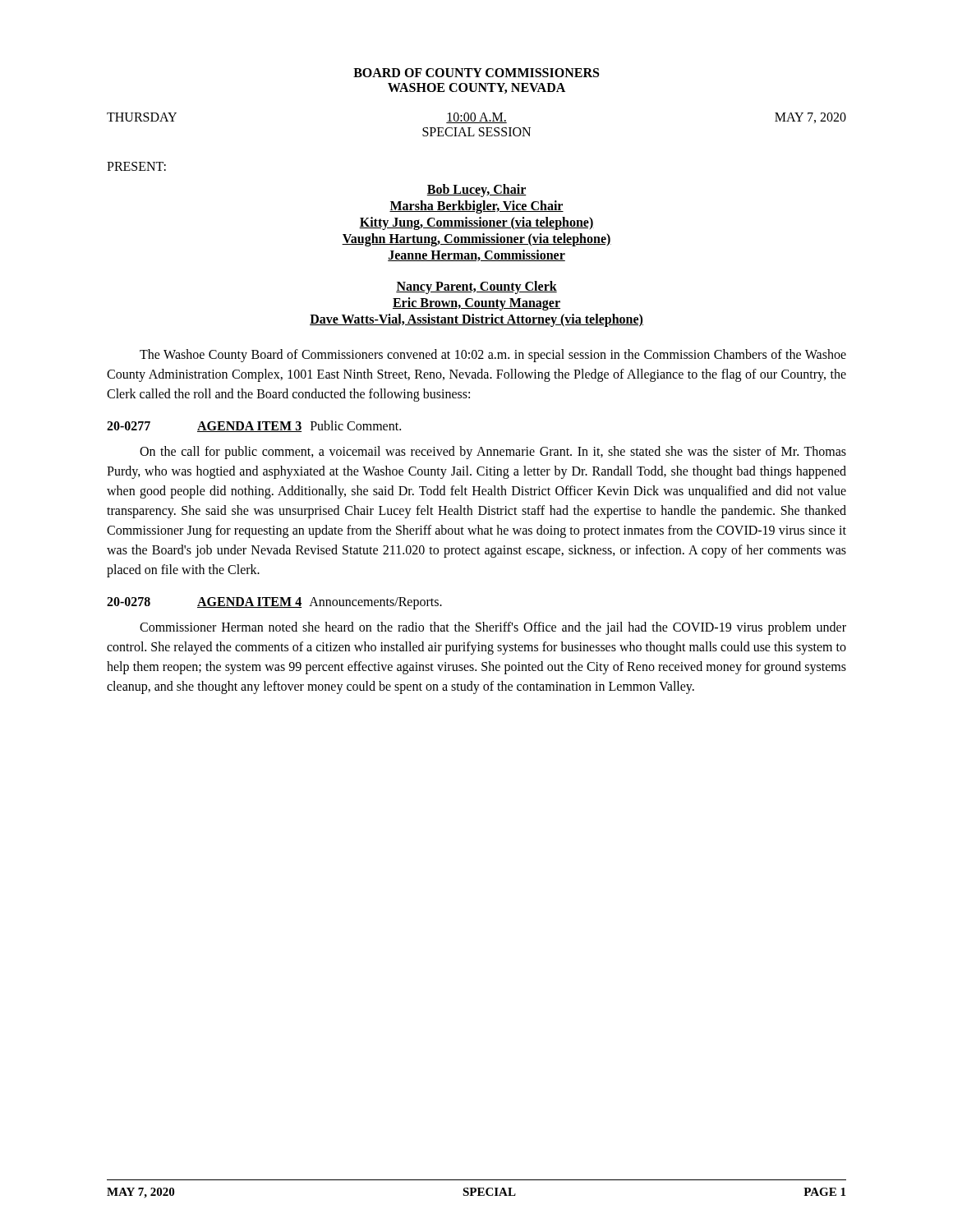Select the section header with the text "20-0278 AGENDA ITEM 4 Announcements/Reports."
953x1232 pixels.
(x=275, y=602)
